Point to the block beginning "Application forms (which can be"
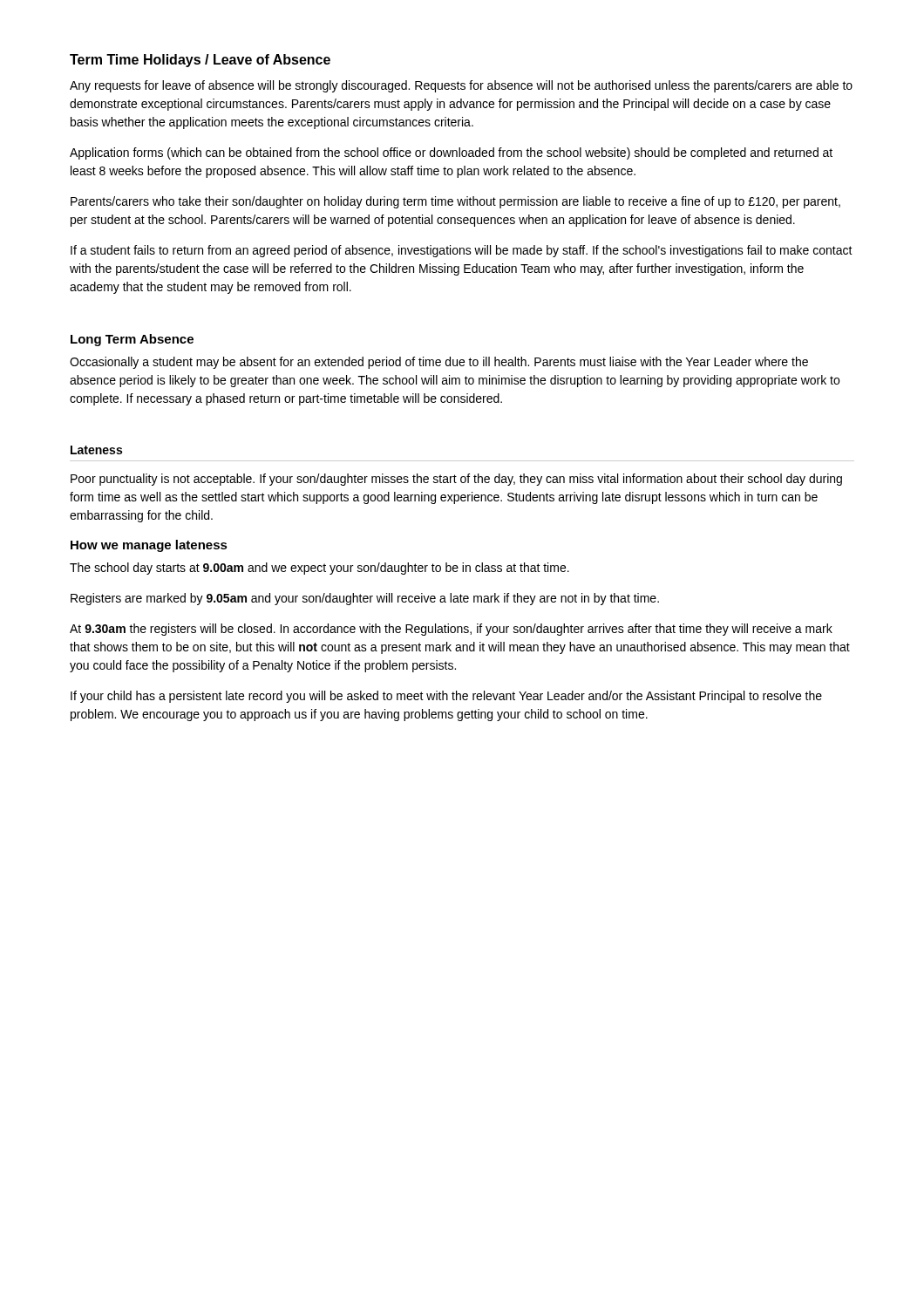The image size is (924, 1308). [x=451, y=162]
